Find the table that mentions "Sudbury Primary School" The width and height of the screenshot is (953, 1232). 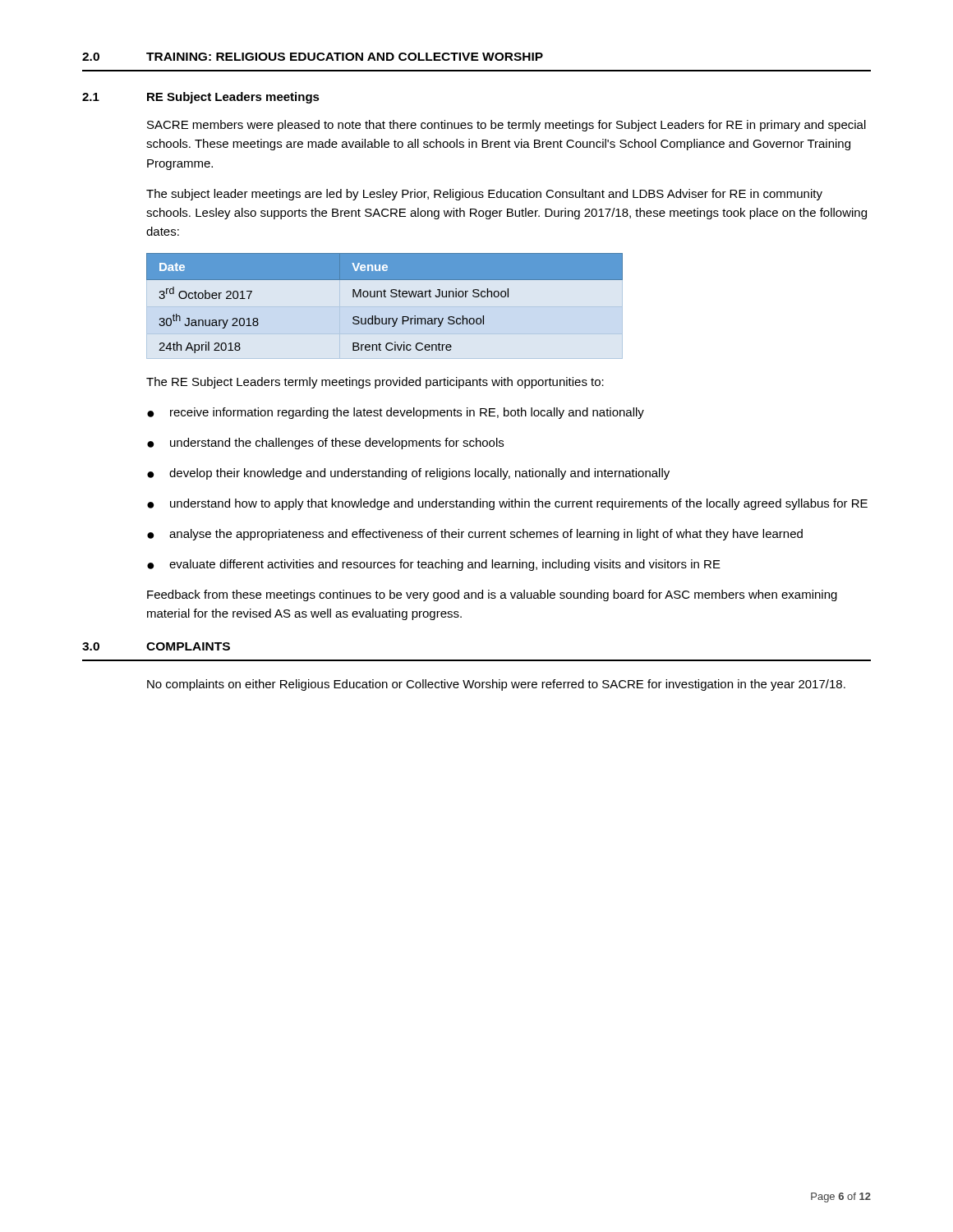(x=509, y=306)
